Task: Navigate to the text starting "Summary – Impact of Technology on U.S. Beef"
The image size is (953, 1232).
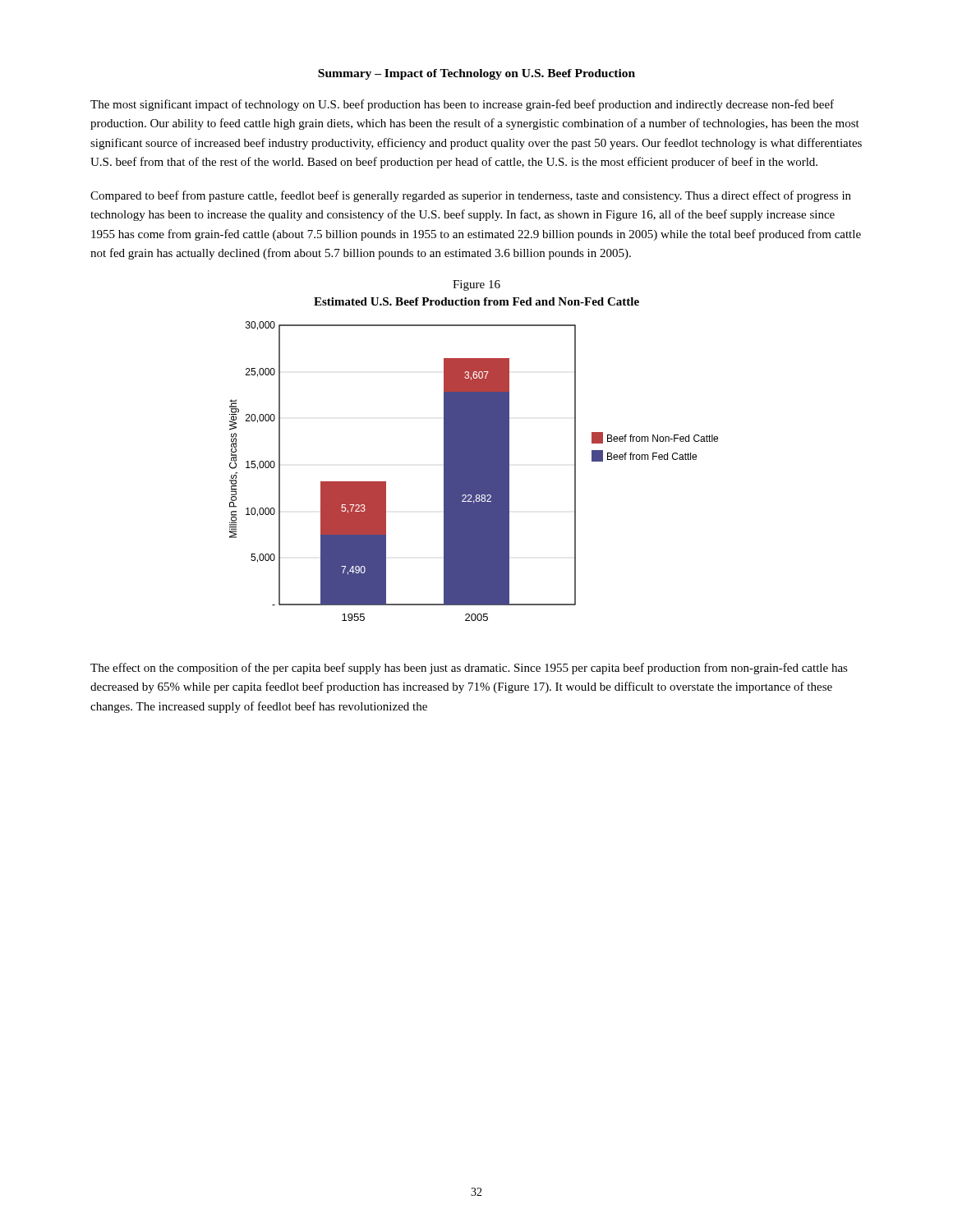Action: 476,73
